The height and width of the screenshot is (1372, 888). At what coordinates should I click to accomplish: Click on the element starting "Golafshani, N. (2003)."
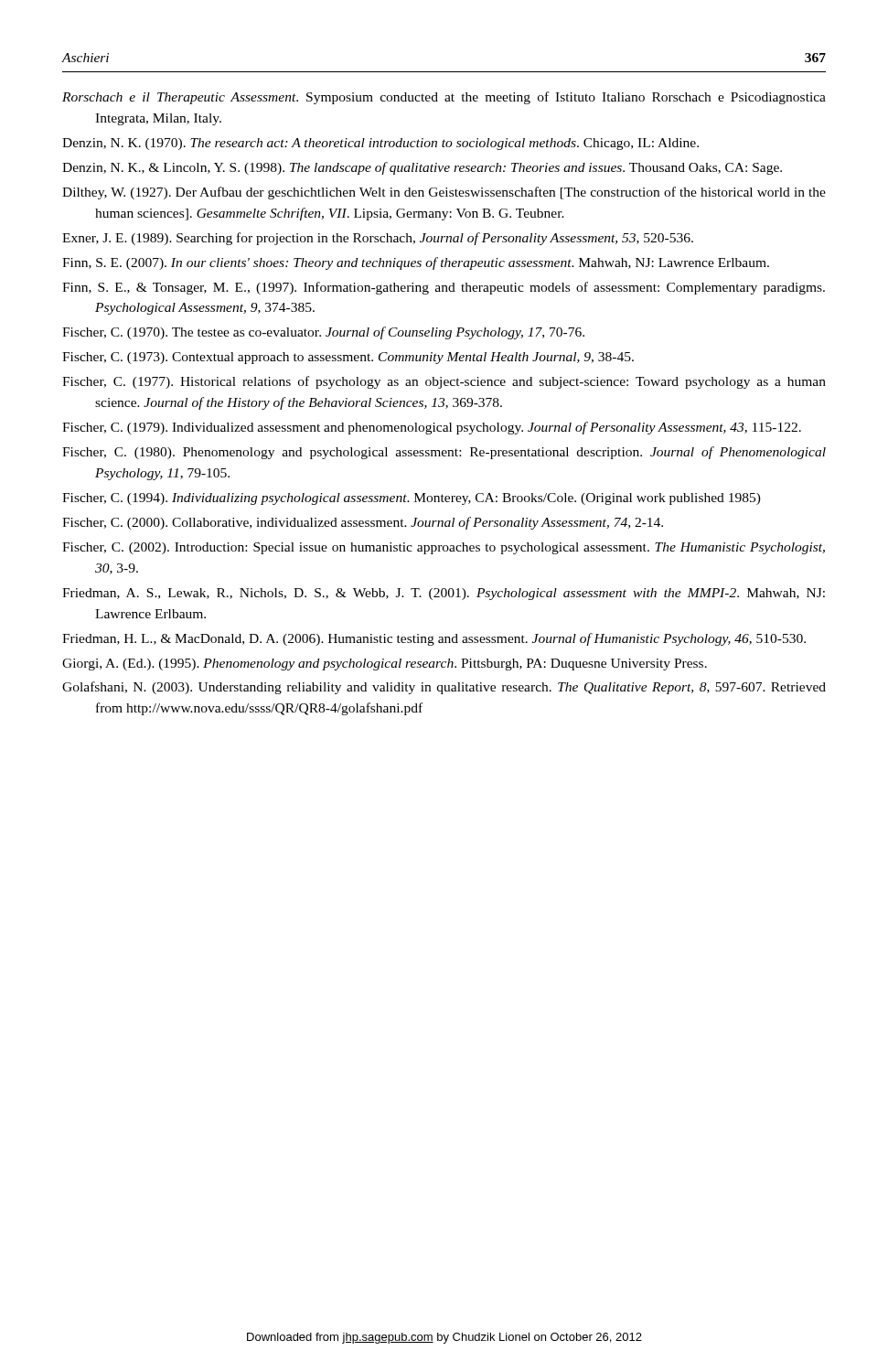[x=444, y=697]
